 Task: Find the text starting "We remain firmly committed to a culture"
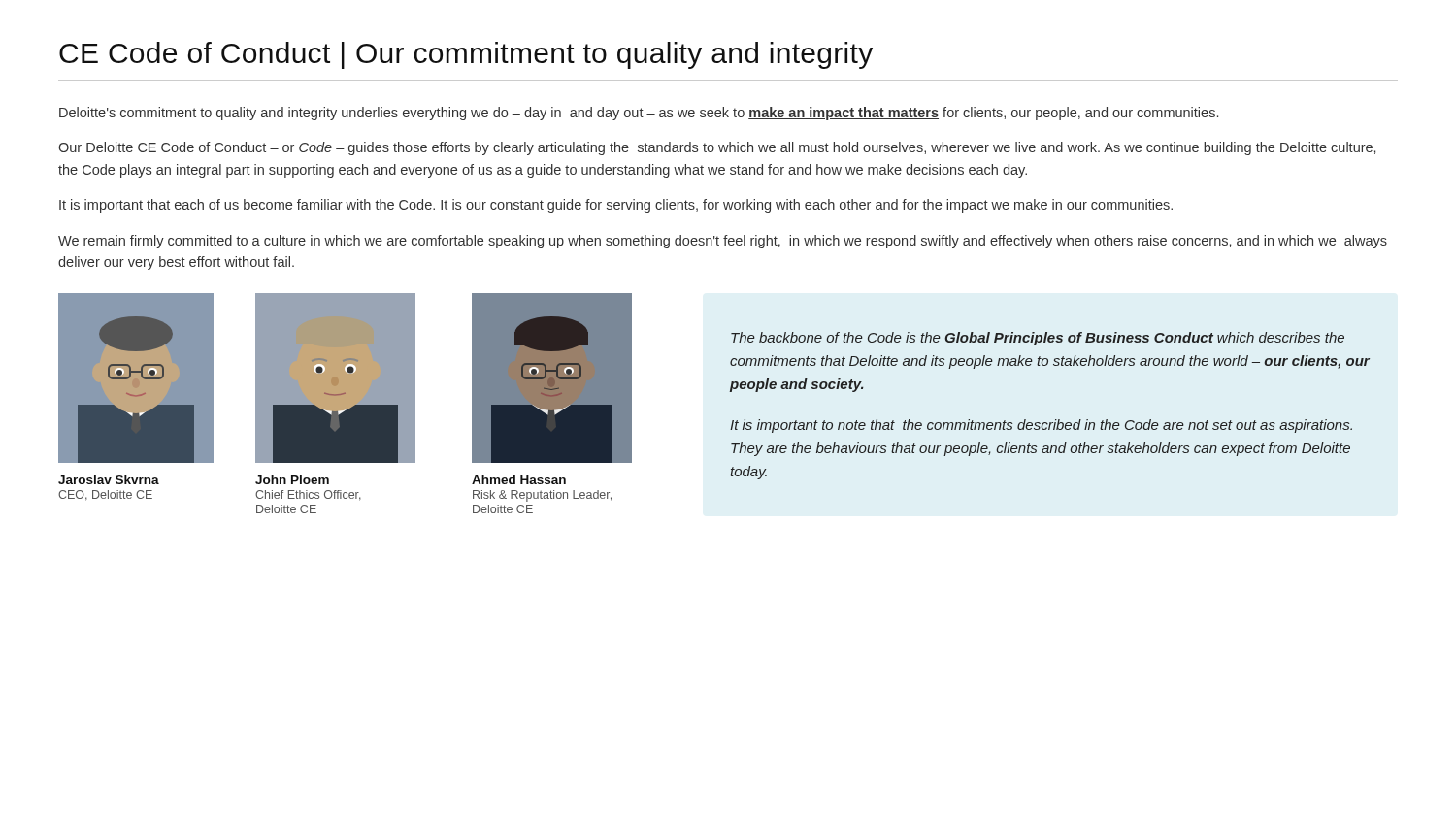[x=723, y=251]
